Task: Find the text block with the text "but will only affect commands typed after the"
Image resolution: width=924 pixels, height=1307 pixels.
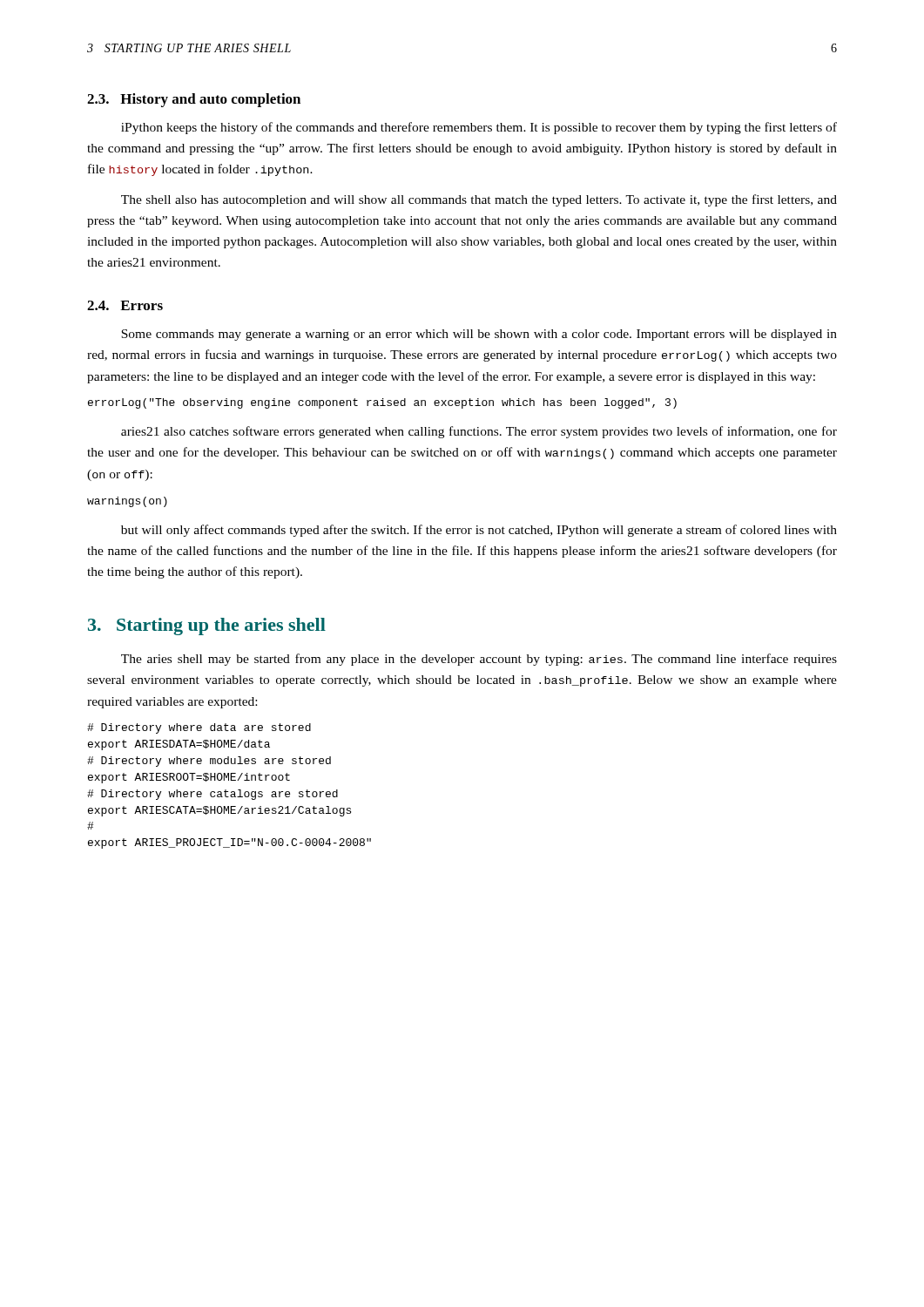Action: pyautogui.click(x=462, y=550)
